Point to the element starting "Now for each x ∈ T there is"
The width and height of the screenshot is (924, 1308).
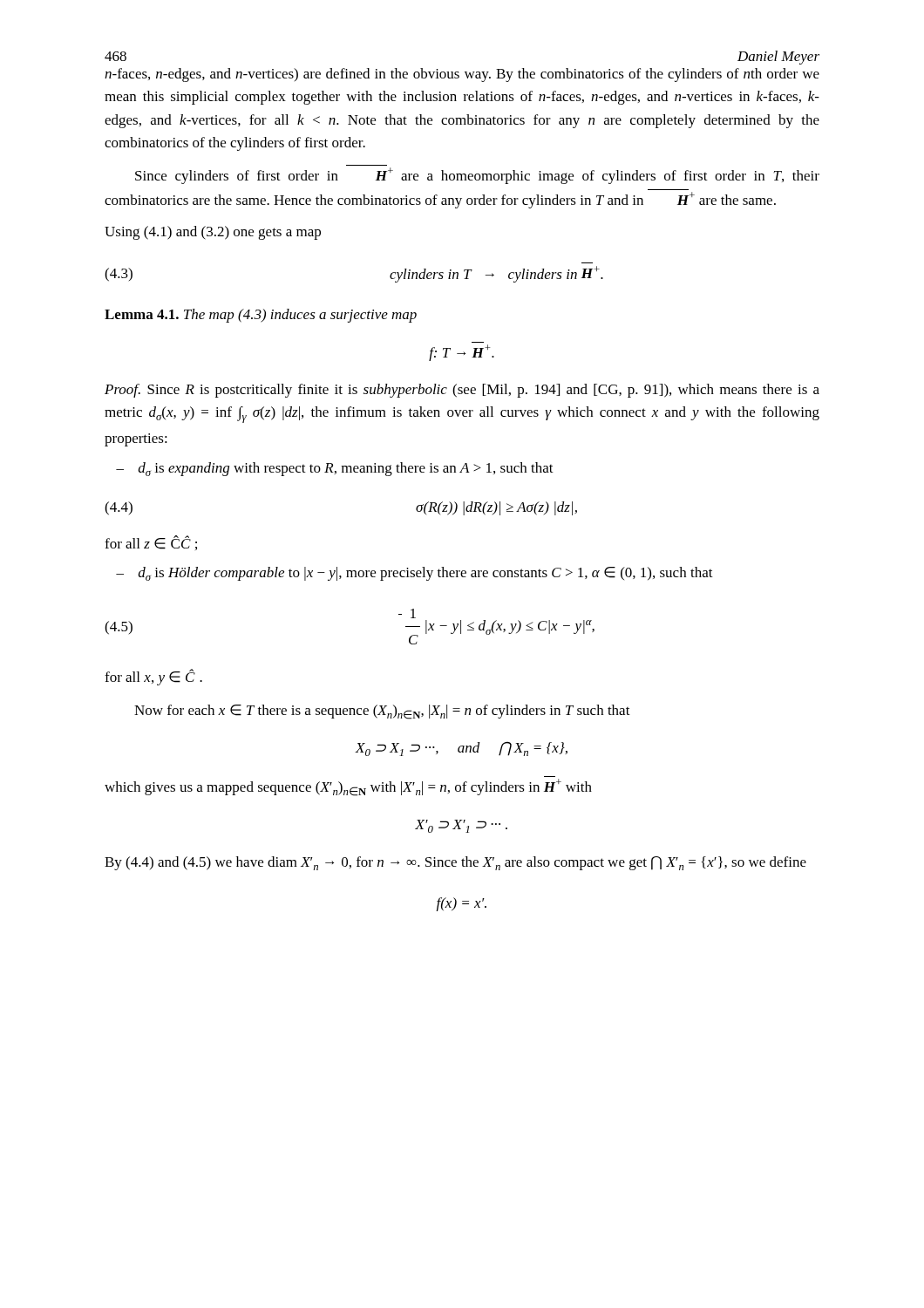pyautogui.click(x=462, y=712)
